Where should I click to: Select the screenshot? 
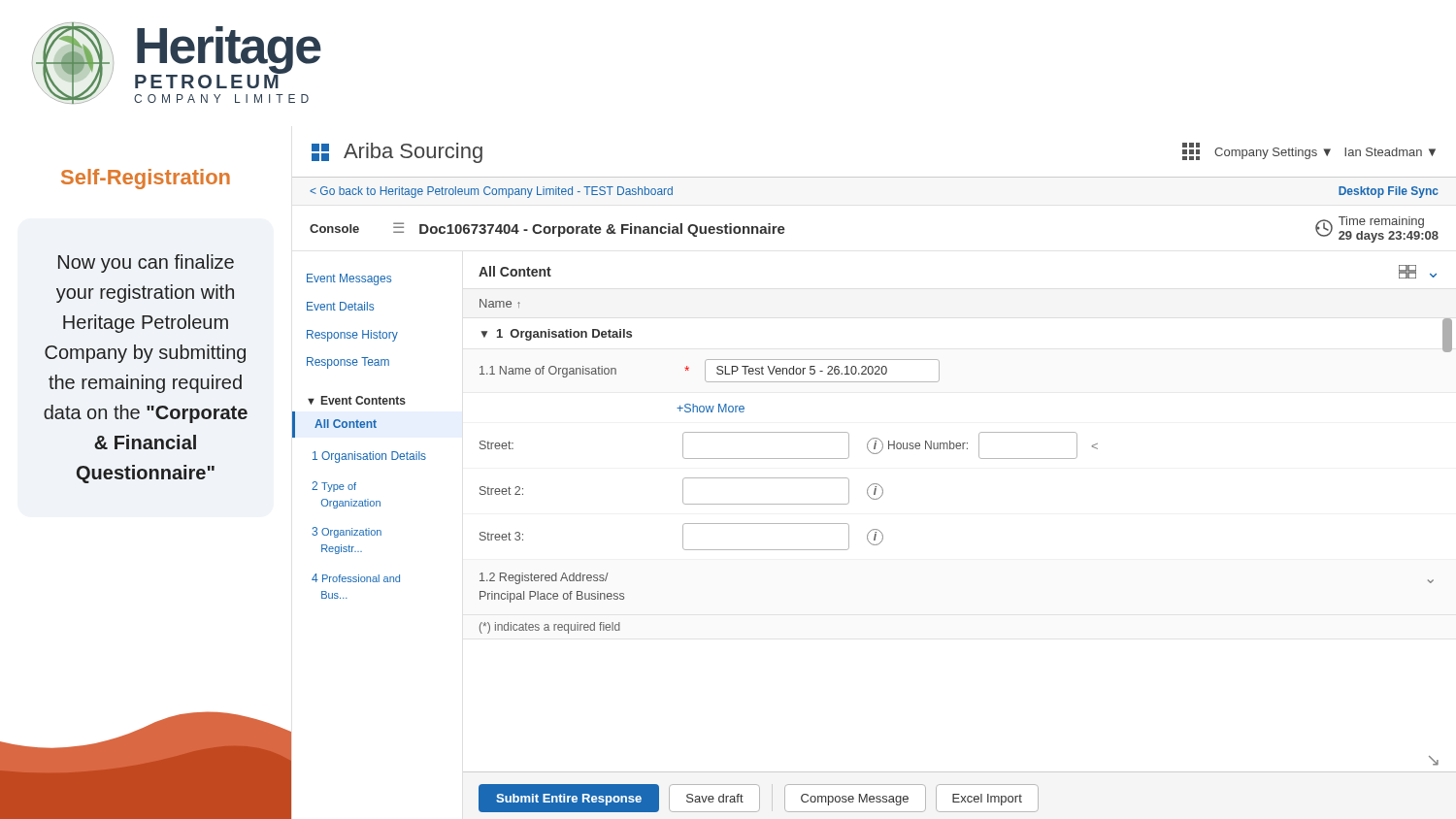pyautogui.click(x=874, y=473)
